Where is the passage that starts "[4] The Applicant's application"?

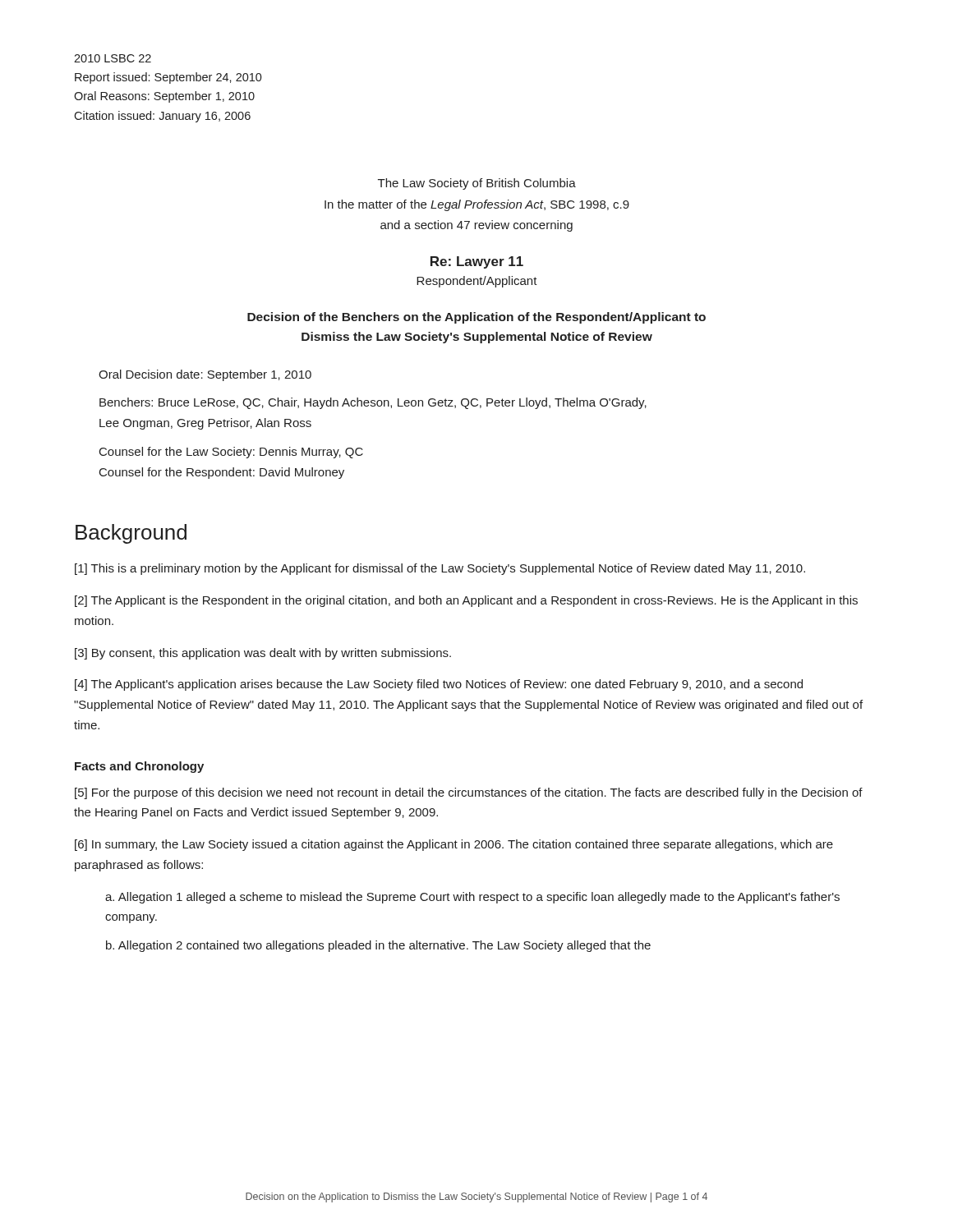[x=468, y=704]
